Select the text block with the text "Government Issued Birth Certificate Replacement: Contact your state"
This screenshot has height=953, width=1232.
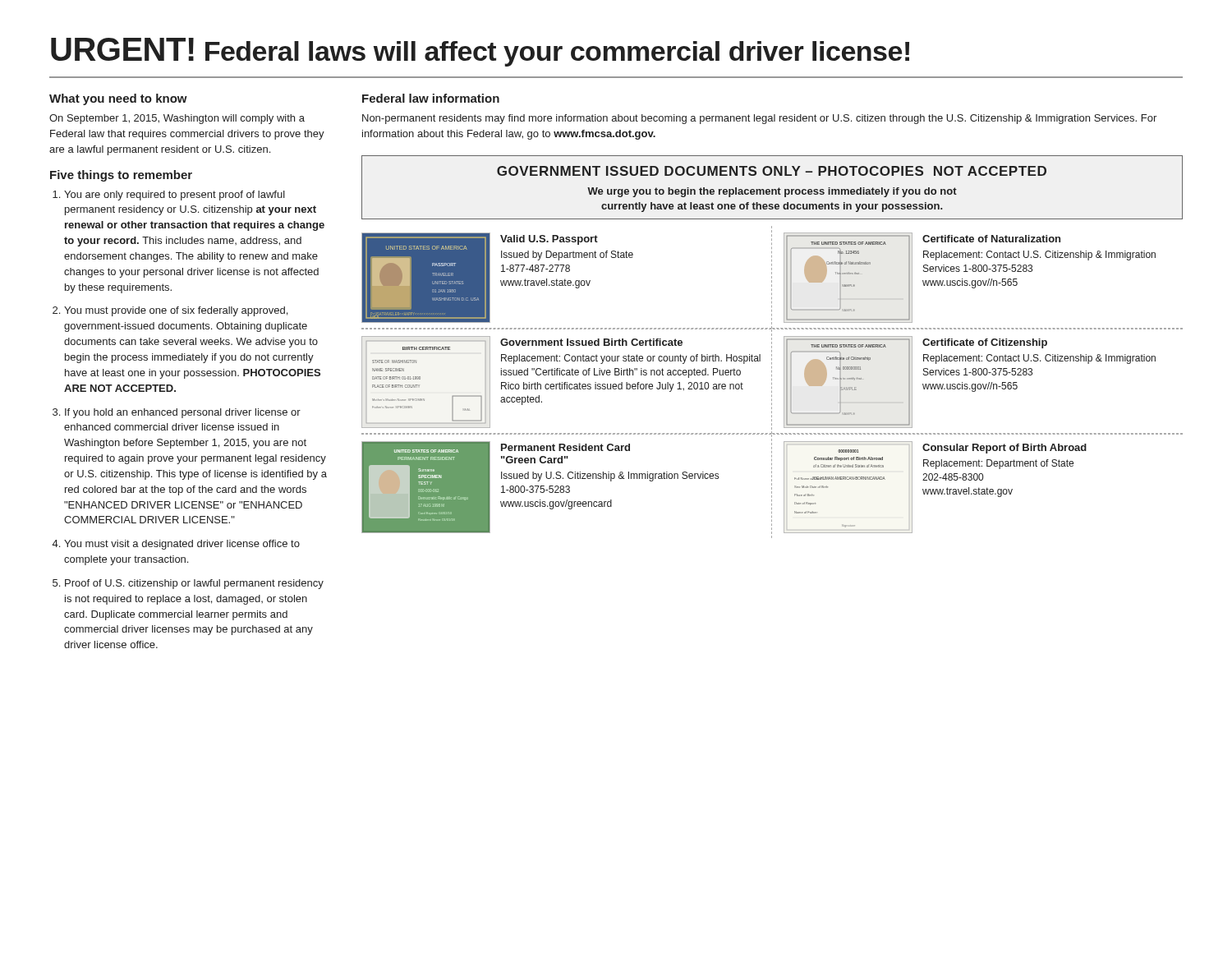(x=632, y=371)
